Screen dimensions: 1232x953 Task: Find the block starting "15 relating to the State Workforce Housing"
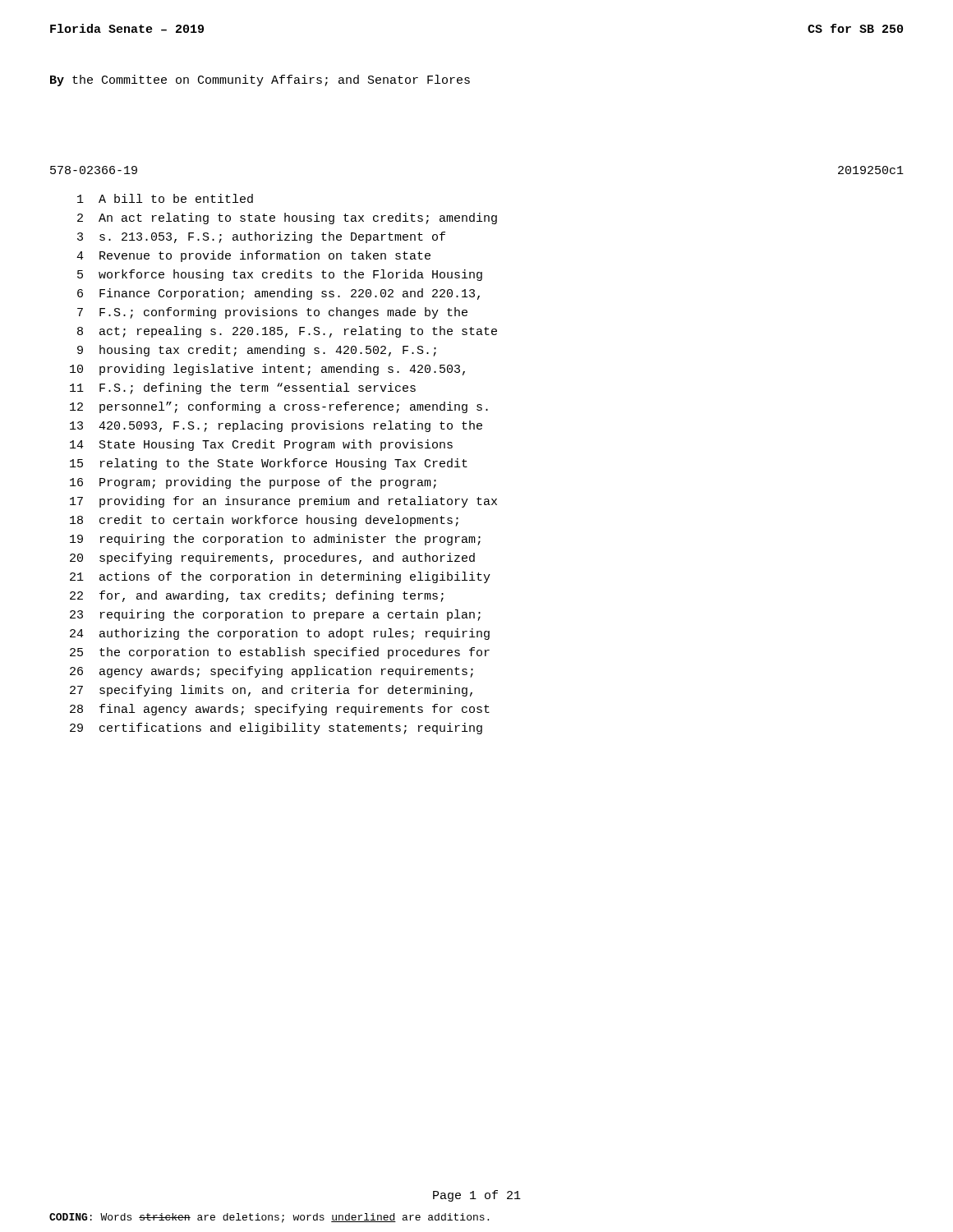[476, 464]
